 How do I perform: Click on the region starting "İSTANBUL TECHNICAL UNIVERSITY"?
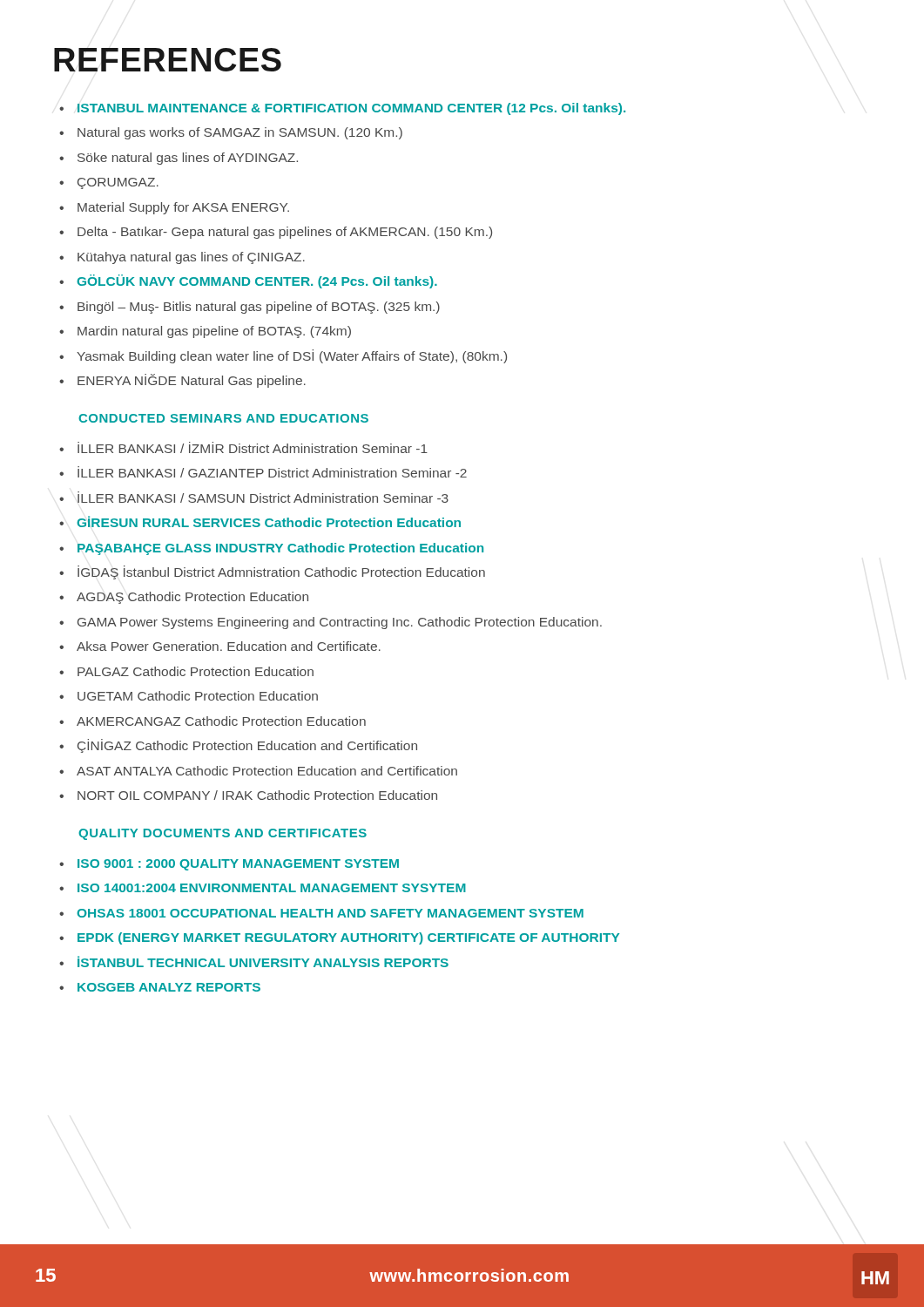263,962
